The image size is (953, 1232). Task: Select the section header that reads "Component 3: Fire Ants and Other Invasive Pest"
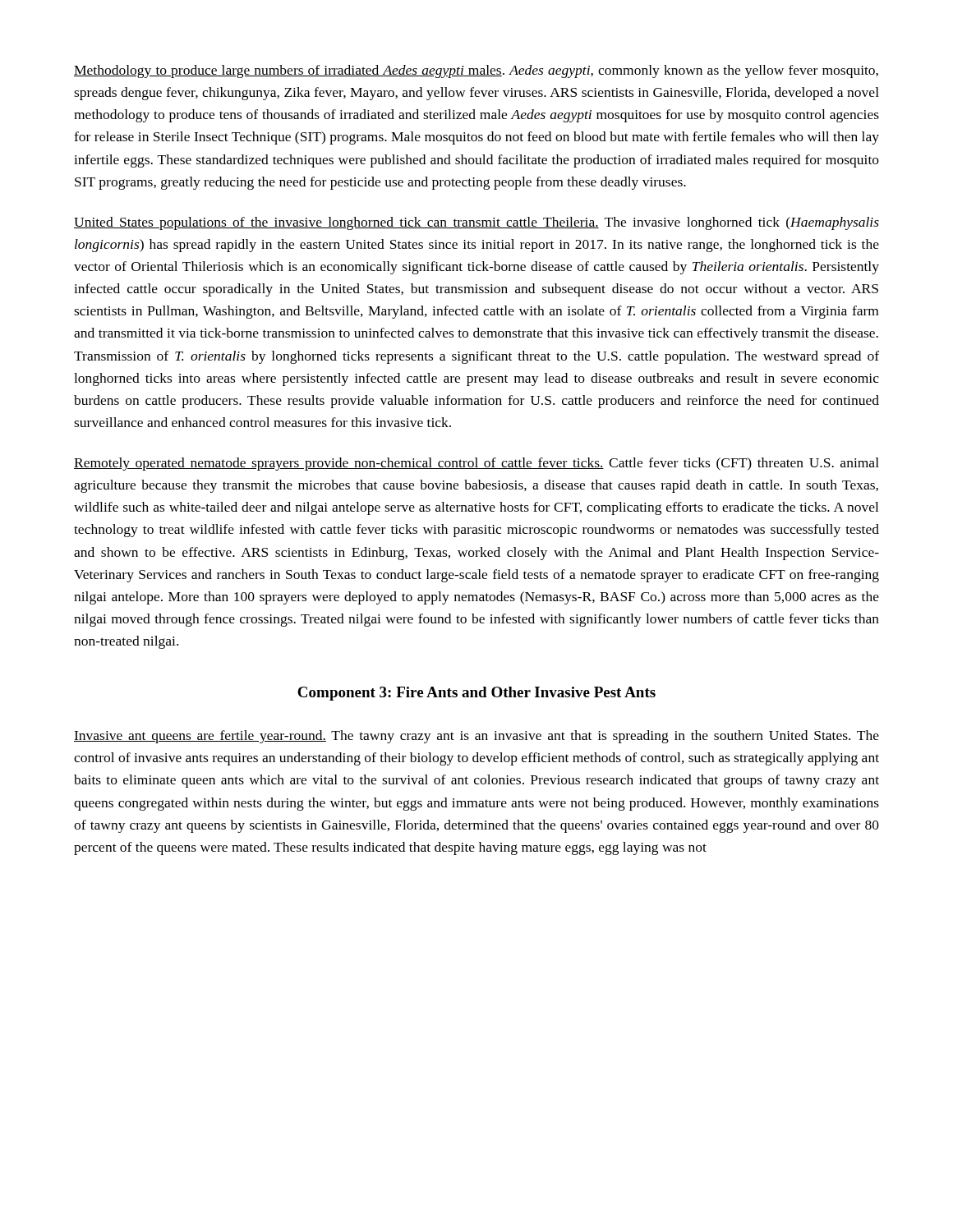(476, 692)
